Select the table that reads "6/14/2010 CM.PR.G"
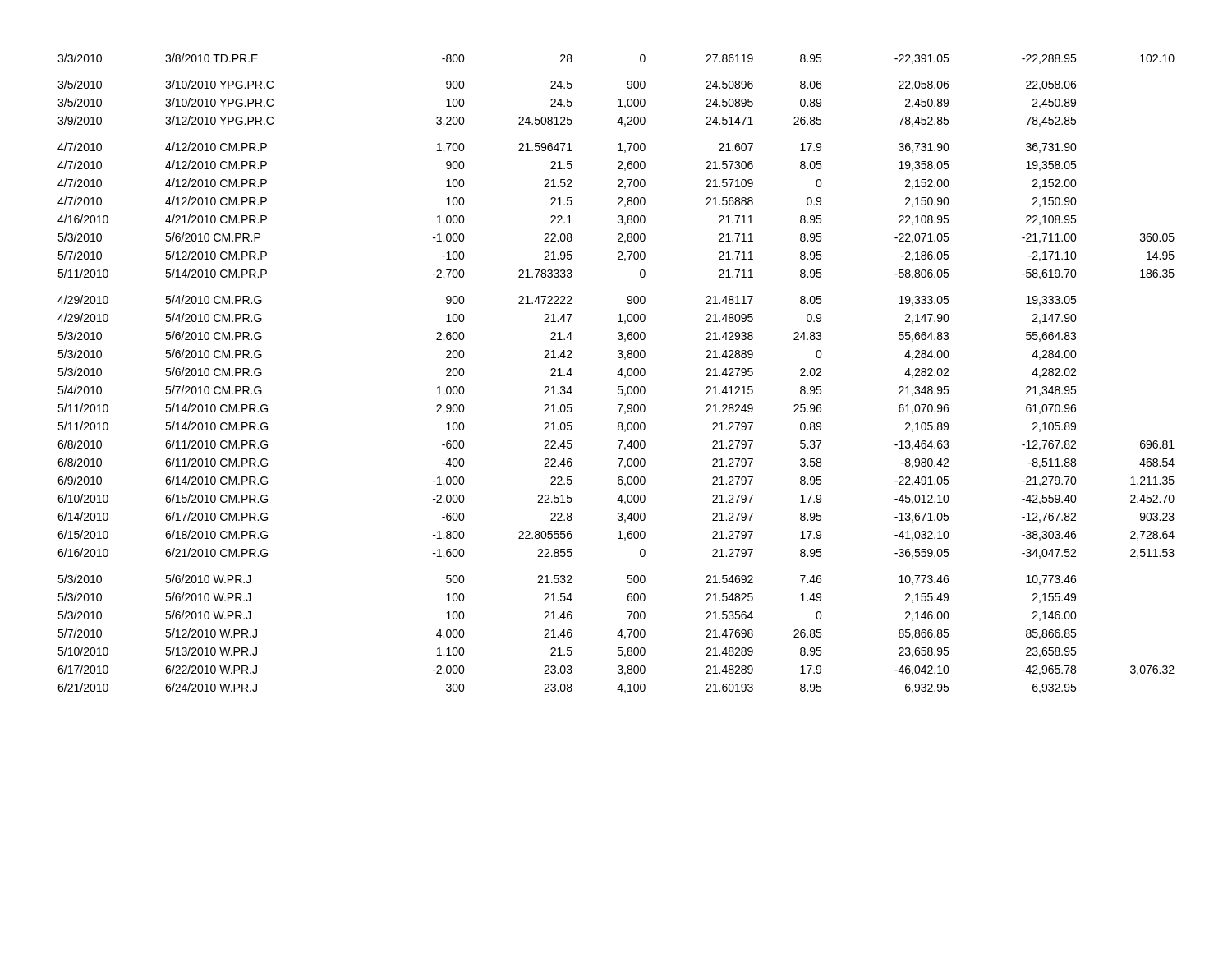1232x953 pixels. 616,373
